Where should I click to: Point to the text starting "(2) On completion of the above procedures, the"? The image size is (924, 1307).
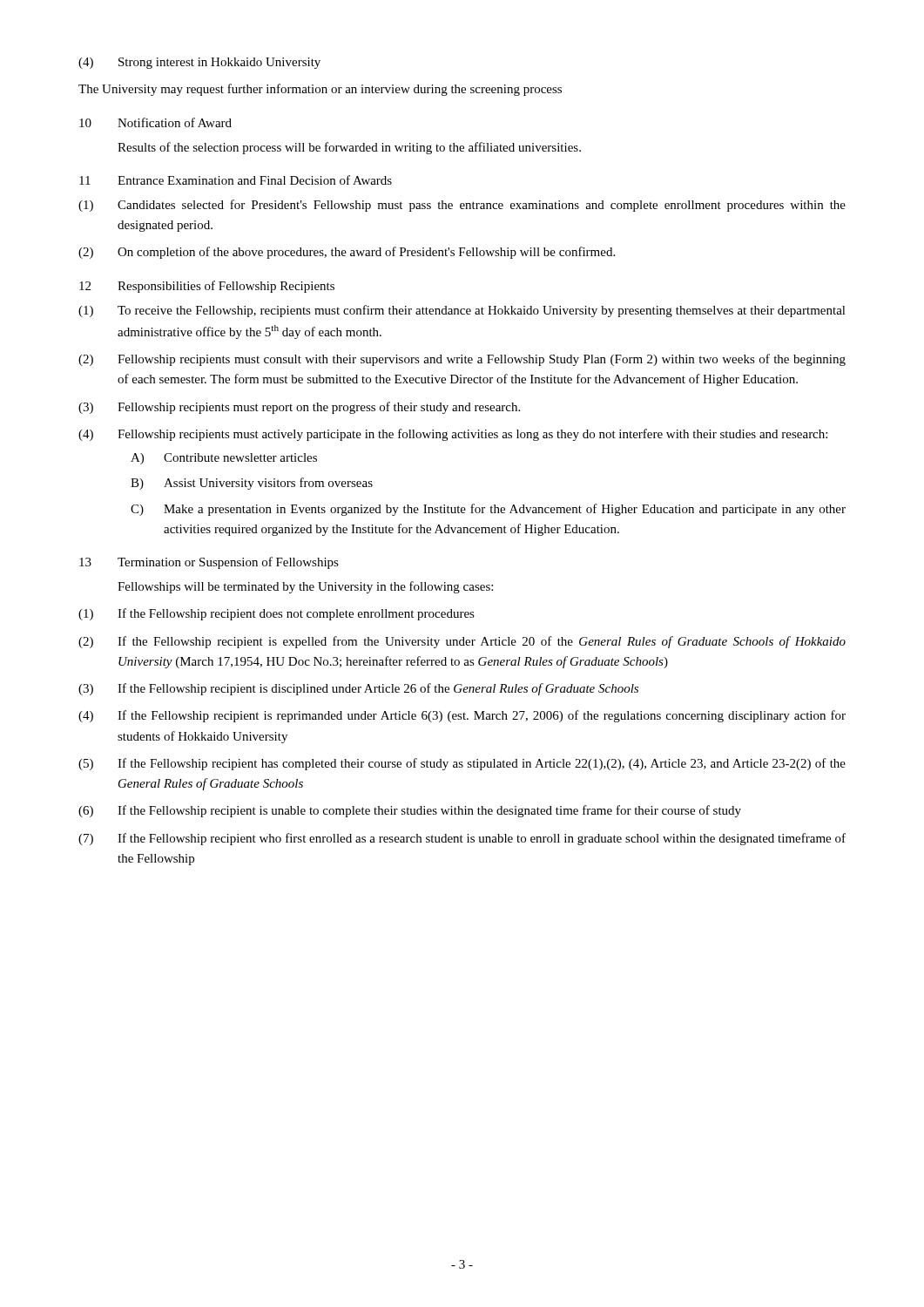(462, 253)
